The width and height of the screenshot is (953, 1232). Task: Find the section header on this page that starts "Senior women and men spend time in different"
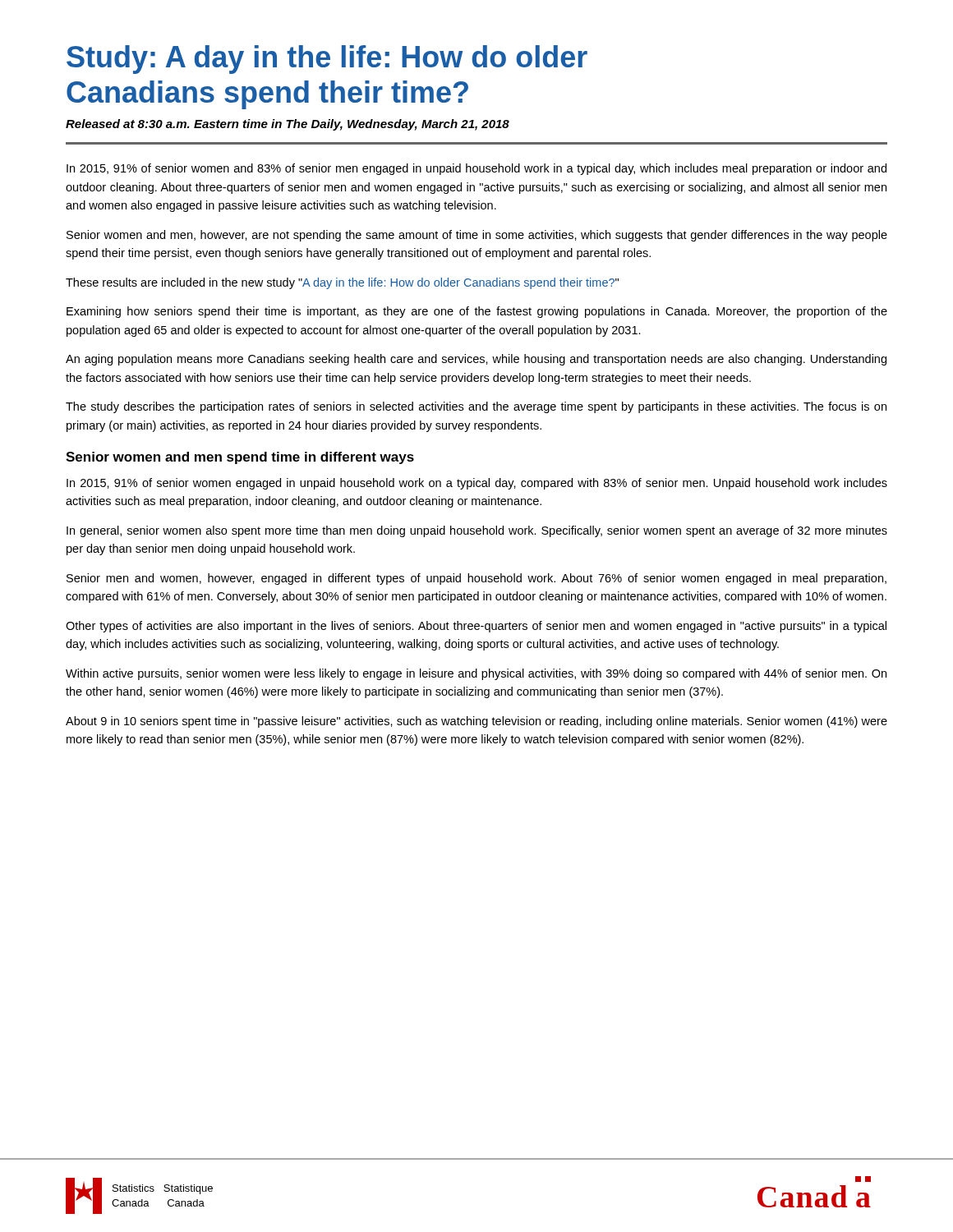click(x=240, y=457)
